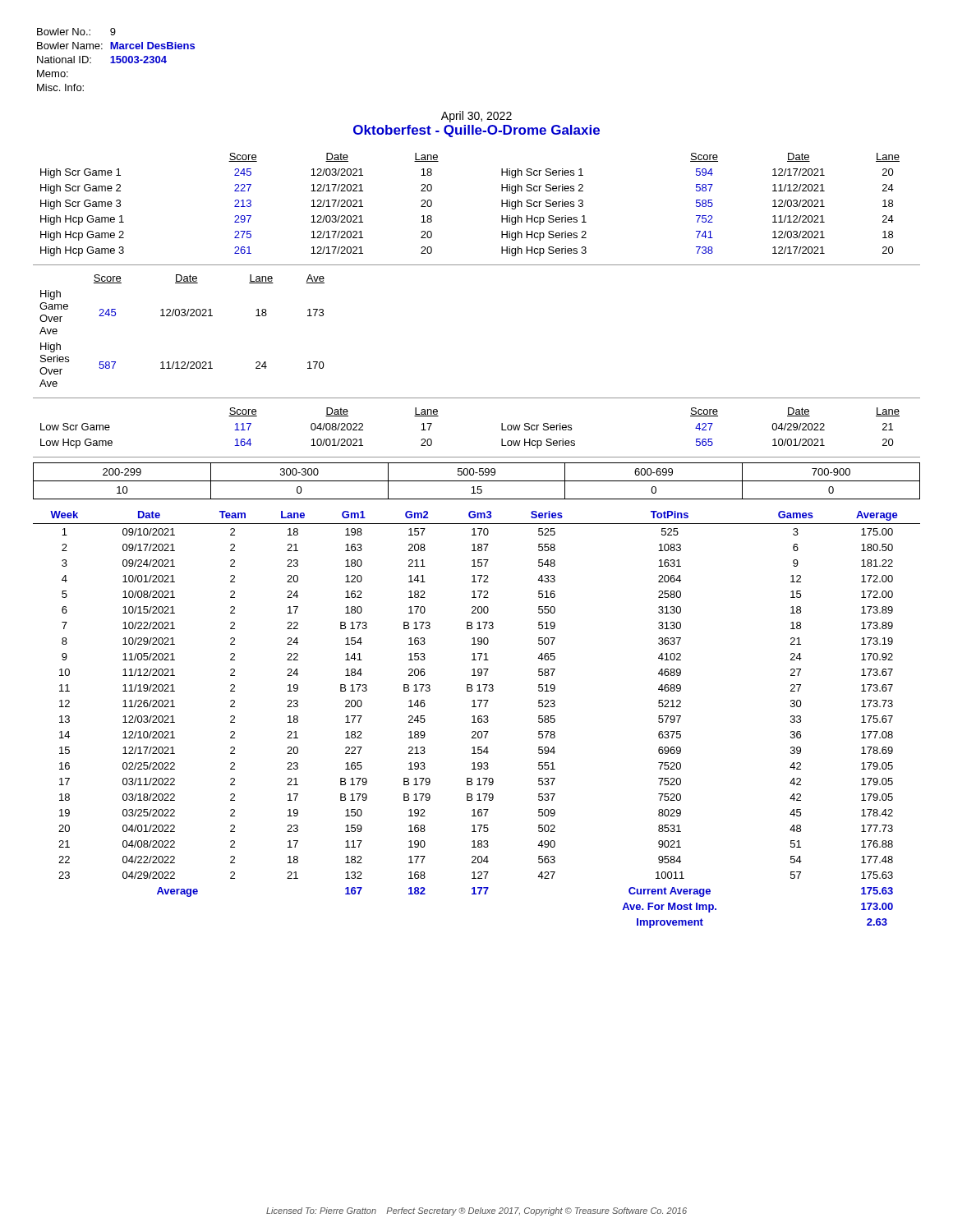Click on the table containing "High Game Over Ave"
The height and width of the screenshot is (1232, 953).
pos(476,331)
